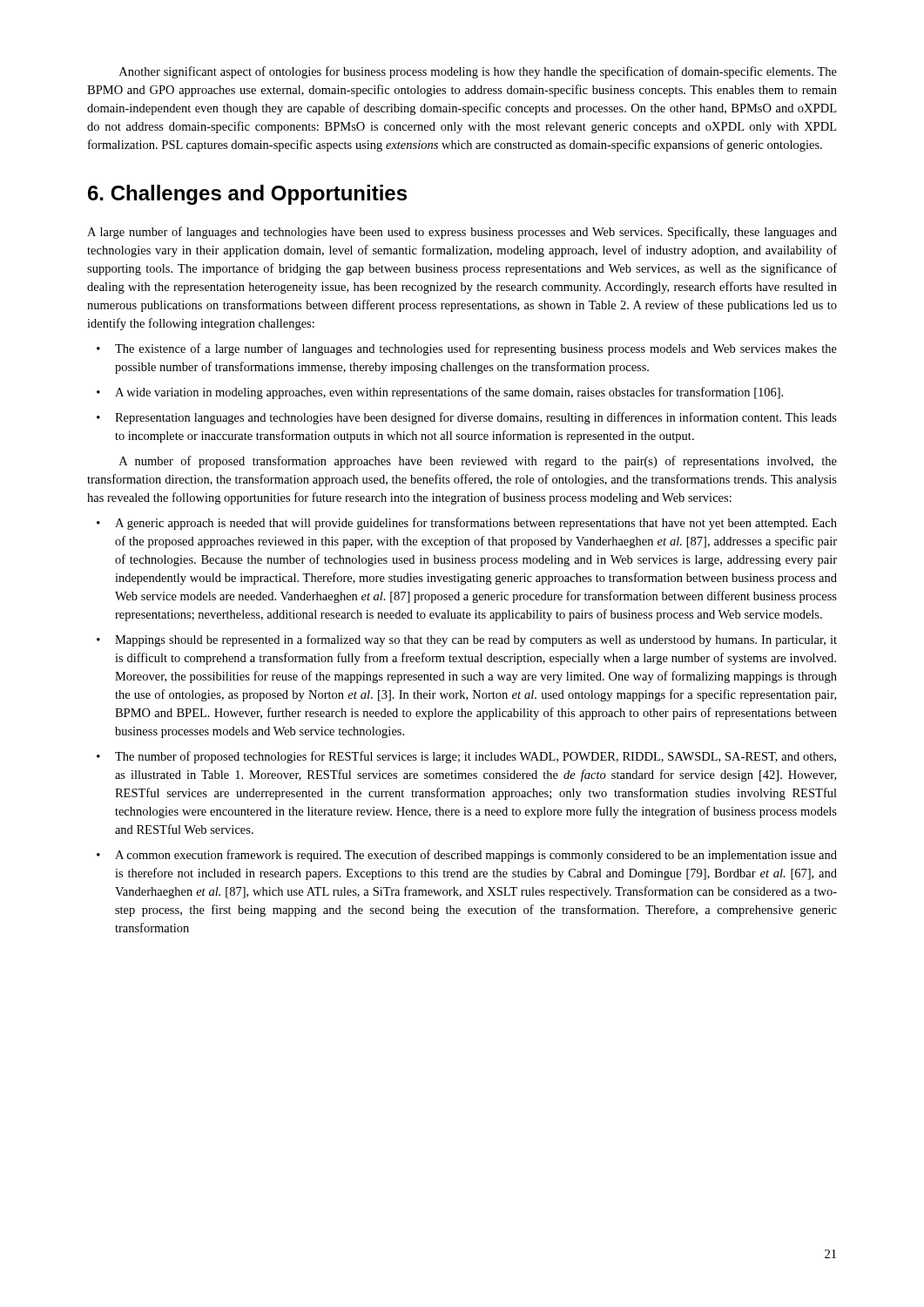This screenshot has width=924, height=1307.
Task: Select the text block that says "Another significant aspect of ontologies for business"
Action: pyautogui.click(x=462, y=109)
